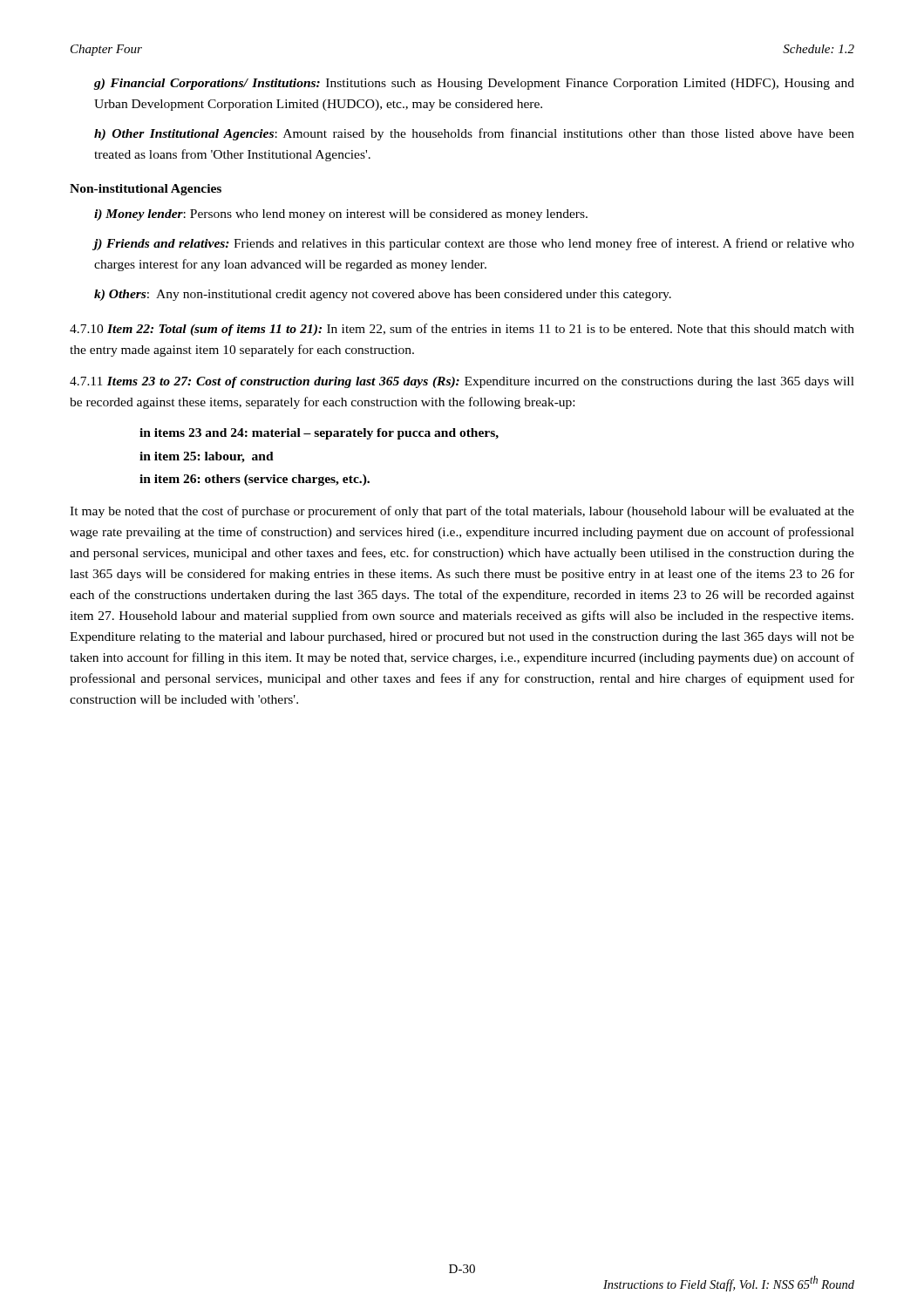Select the text starting "7.11 Items 23 to 27:"
Viewport: 924px width, 1308px height.
point(462,391)
